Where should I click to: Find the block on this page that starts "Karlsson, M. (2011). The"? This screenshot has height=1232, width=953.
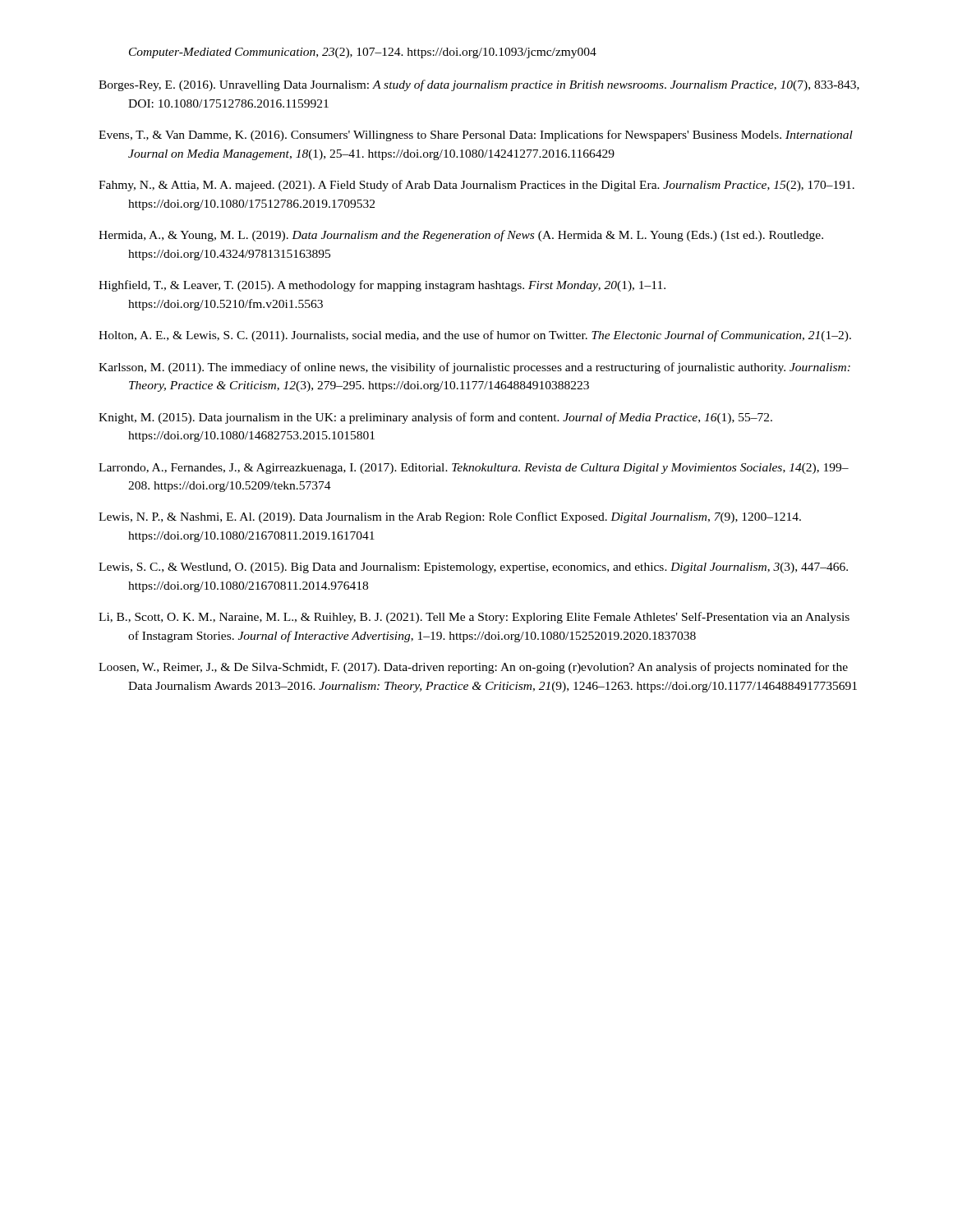tap(475, 376)
